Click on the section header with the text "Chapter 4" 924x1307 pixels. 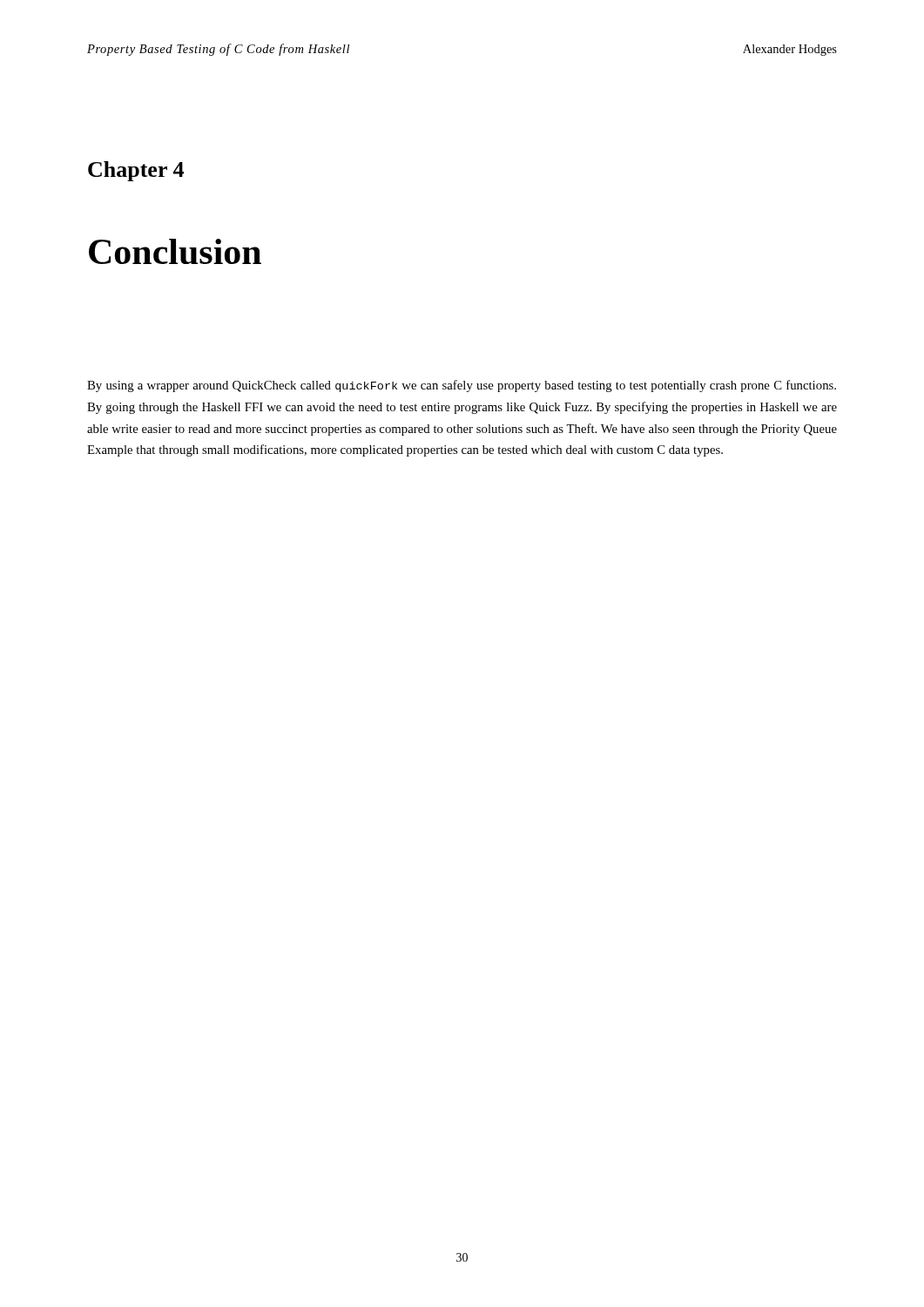(136, 170)
